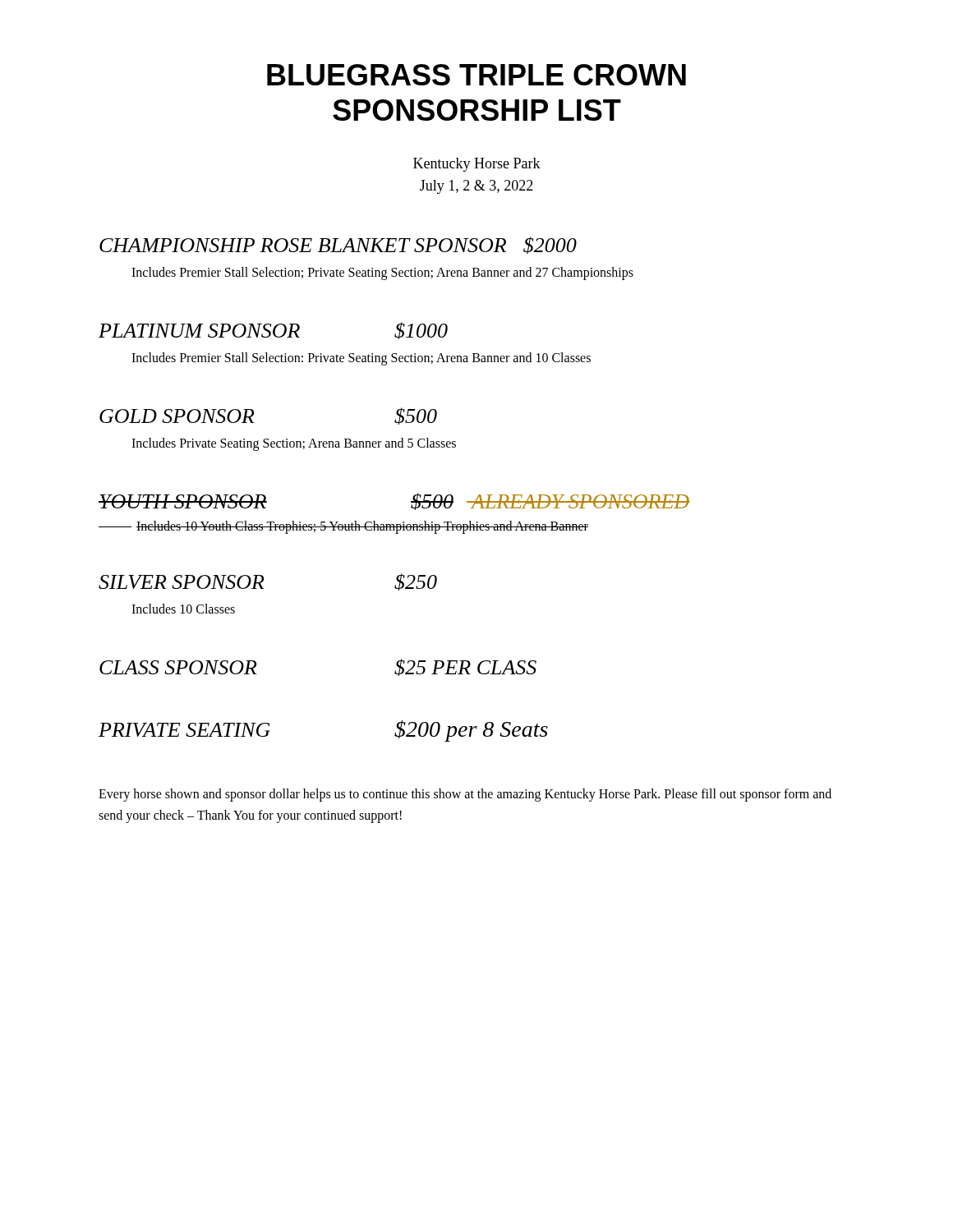Point to the passage starting "BLUEGRASS TRIPLE CROWNSPONSORSHIP LIST"
This screenshot has width=953, height=1232.
[476, 93]
